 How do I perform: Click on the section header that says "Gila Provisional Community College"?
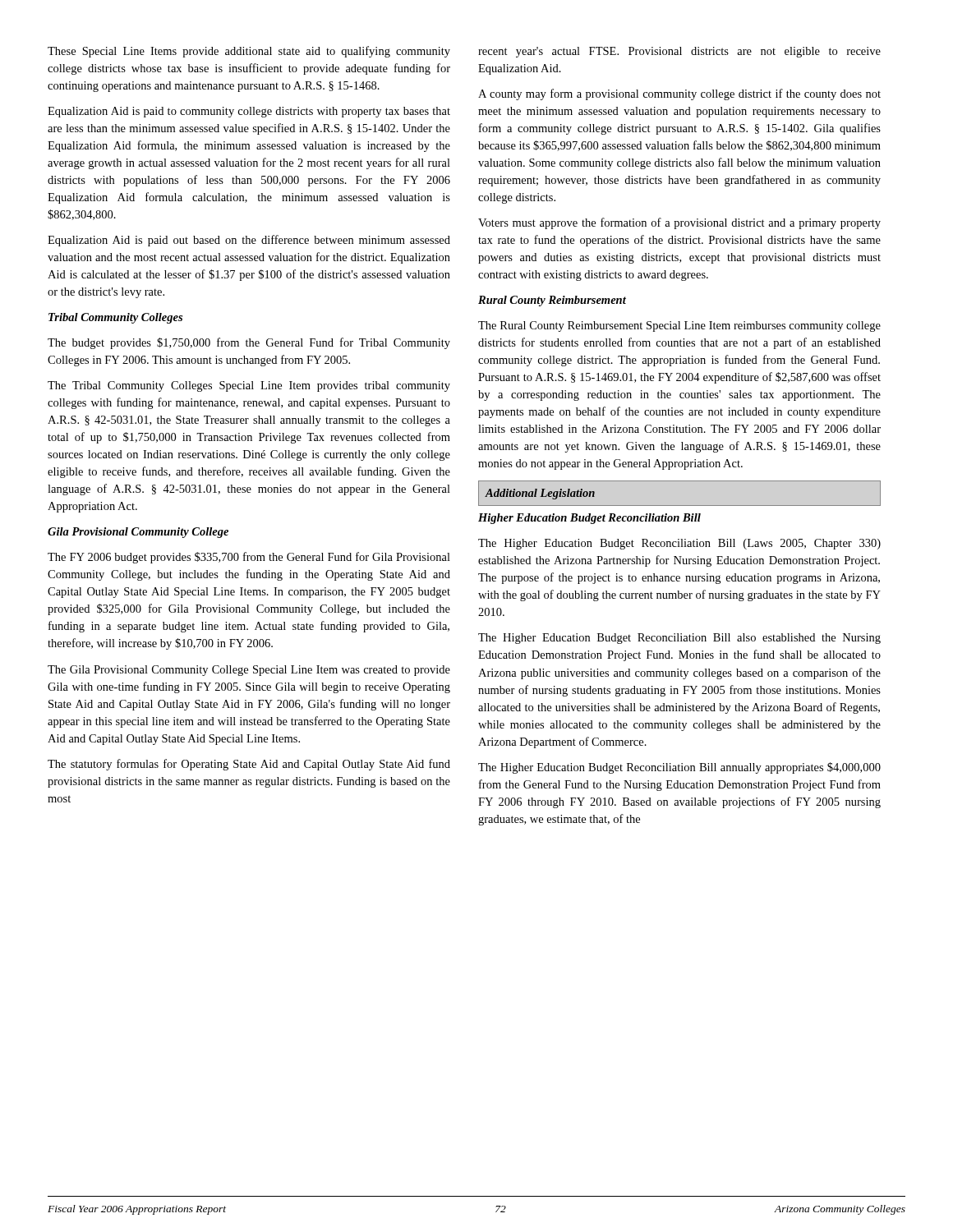click(138, 533)
